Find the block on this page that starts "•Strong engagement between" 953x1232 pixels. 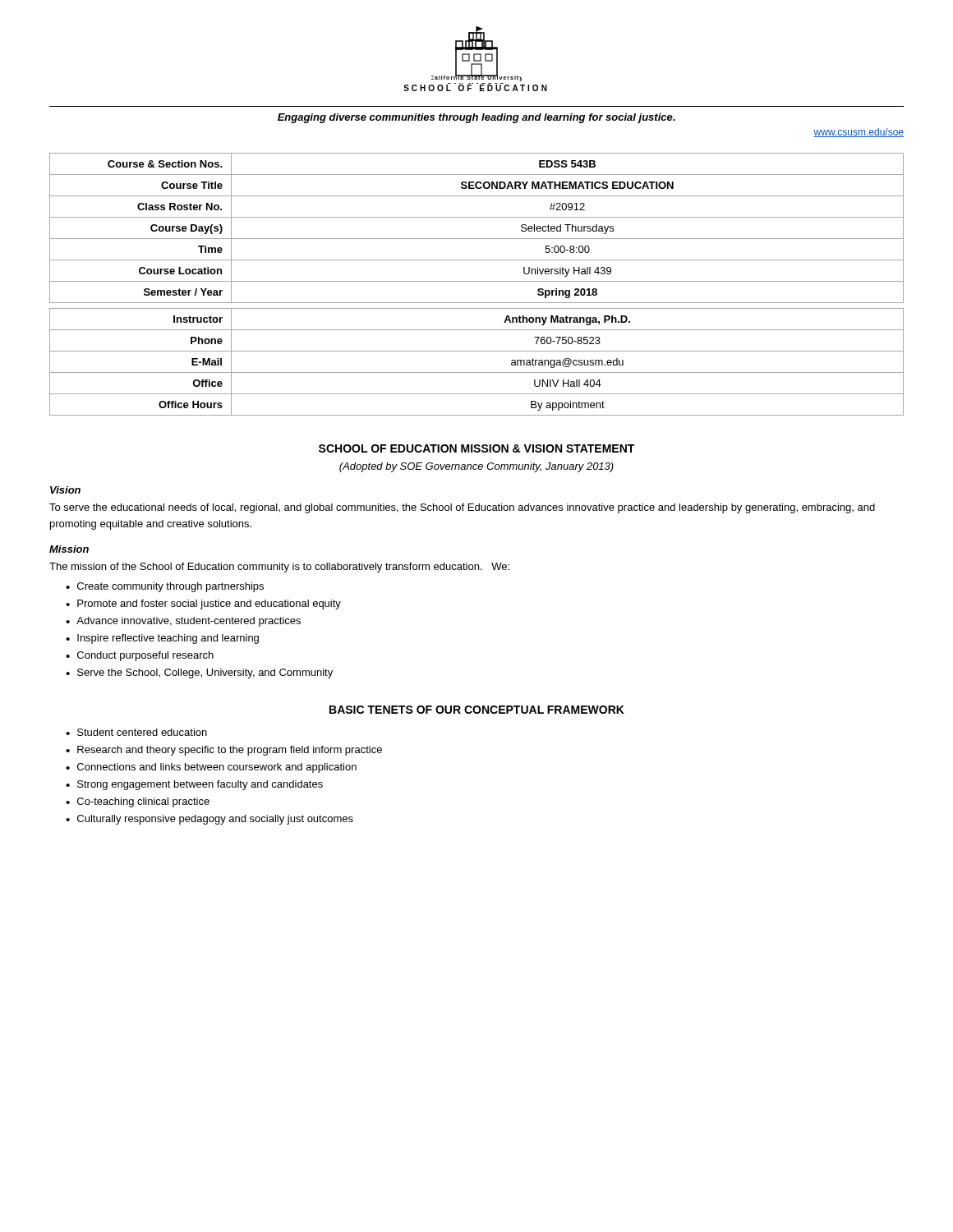[194, 784]
